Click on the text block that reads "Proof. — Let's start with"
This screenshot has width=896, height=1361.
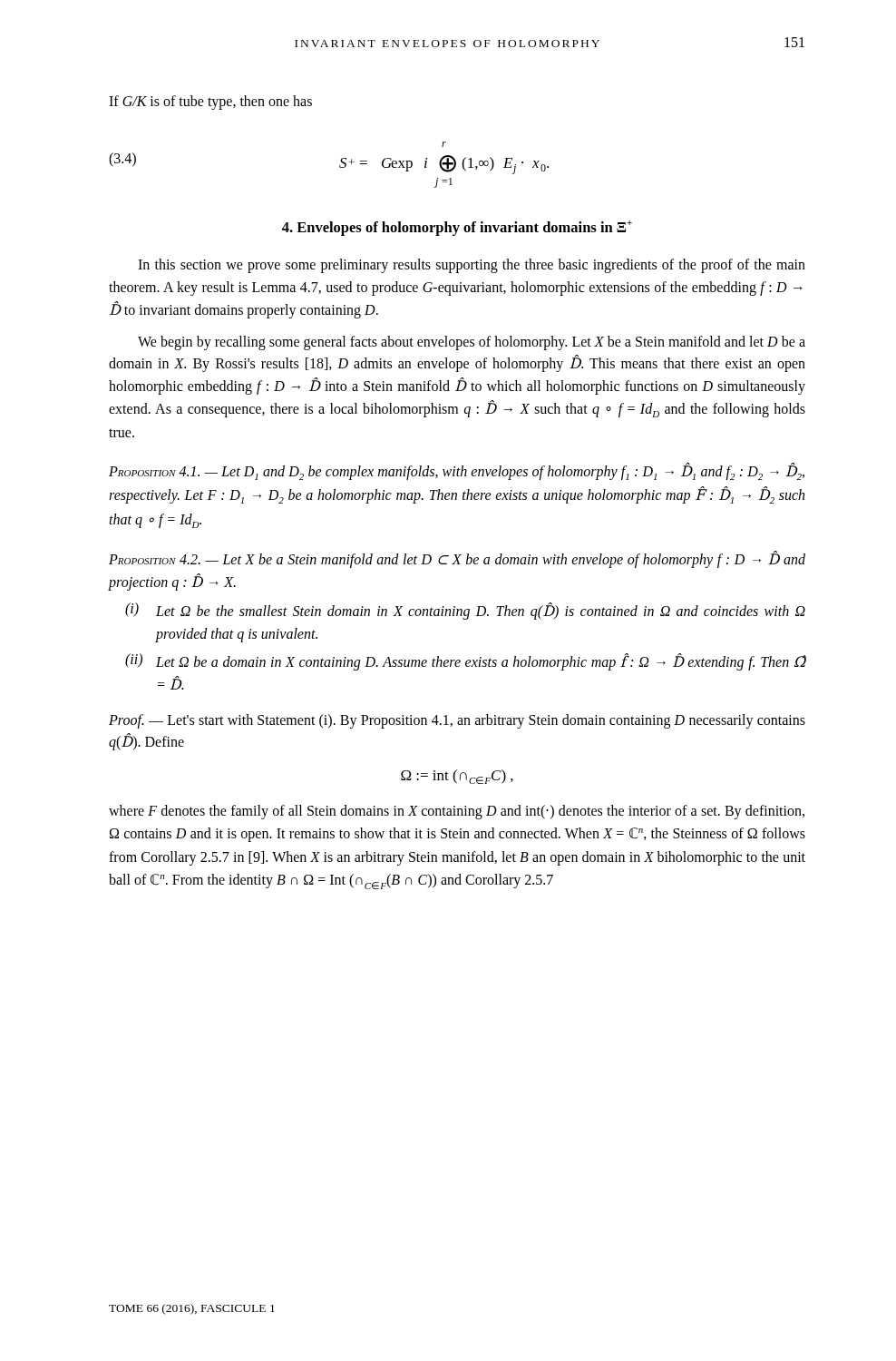click(457, 732)
